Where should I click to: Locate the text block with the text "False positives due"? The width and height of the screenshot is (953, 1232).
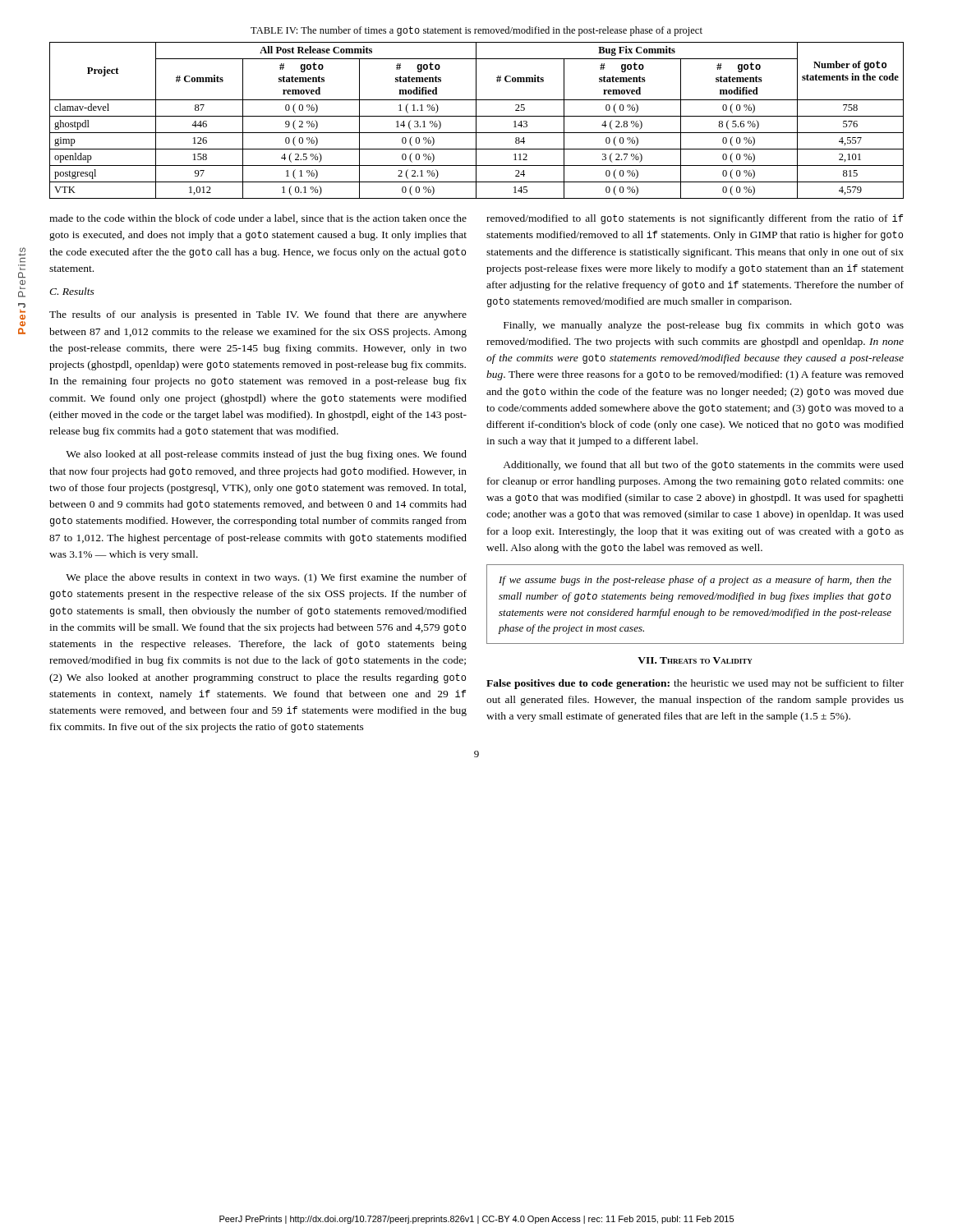click(695, 700)
